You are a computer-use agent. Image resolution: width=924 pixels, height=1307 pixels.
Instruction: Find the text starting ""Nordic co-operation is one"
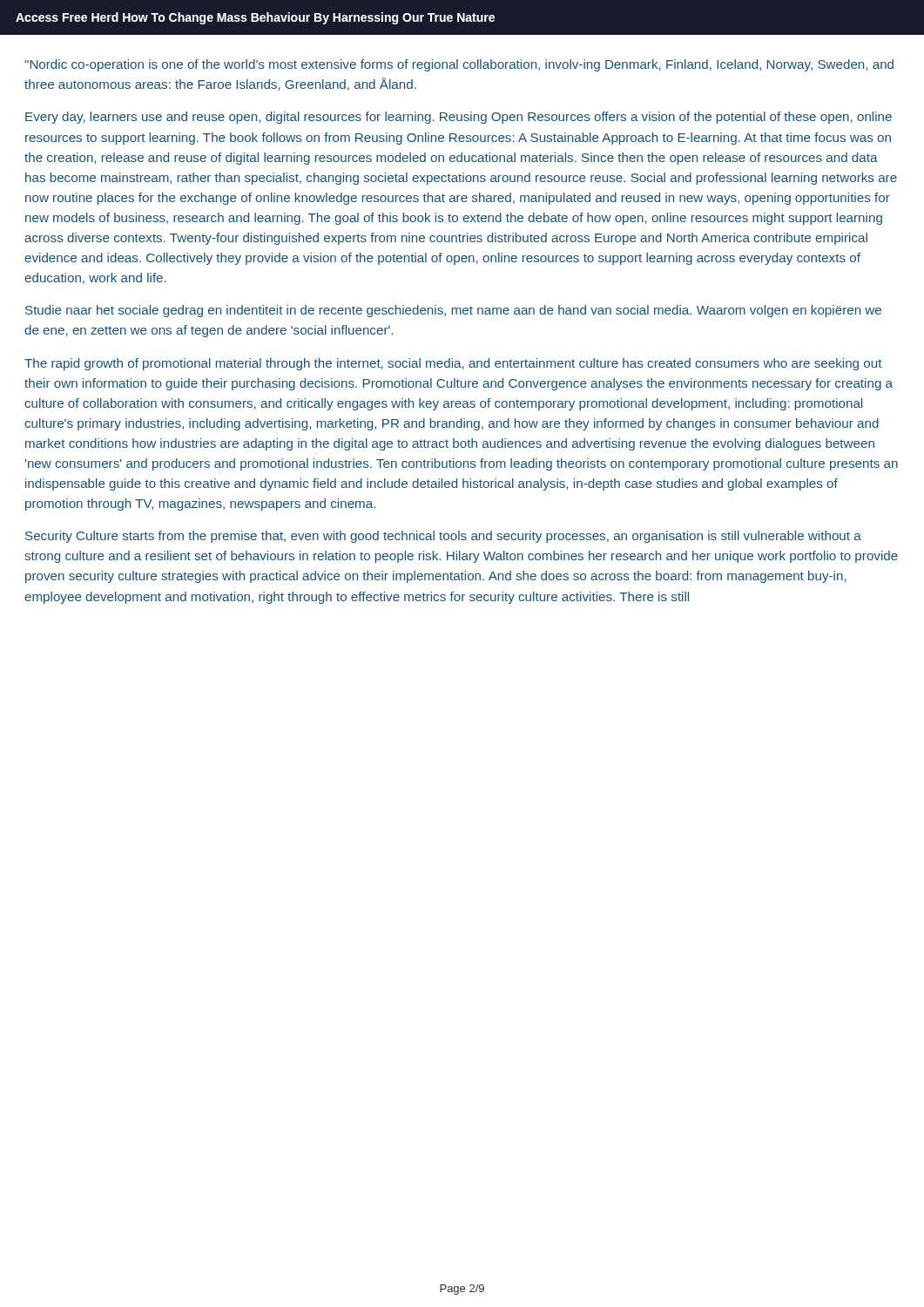click(x=459, y=74)
